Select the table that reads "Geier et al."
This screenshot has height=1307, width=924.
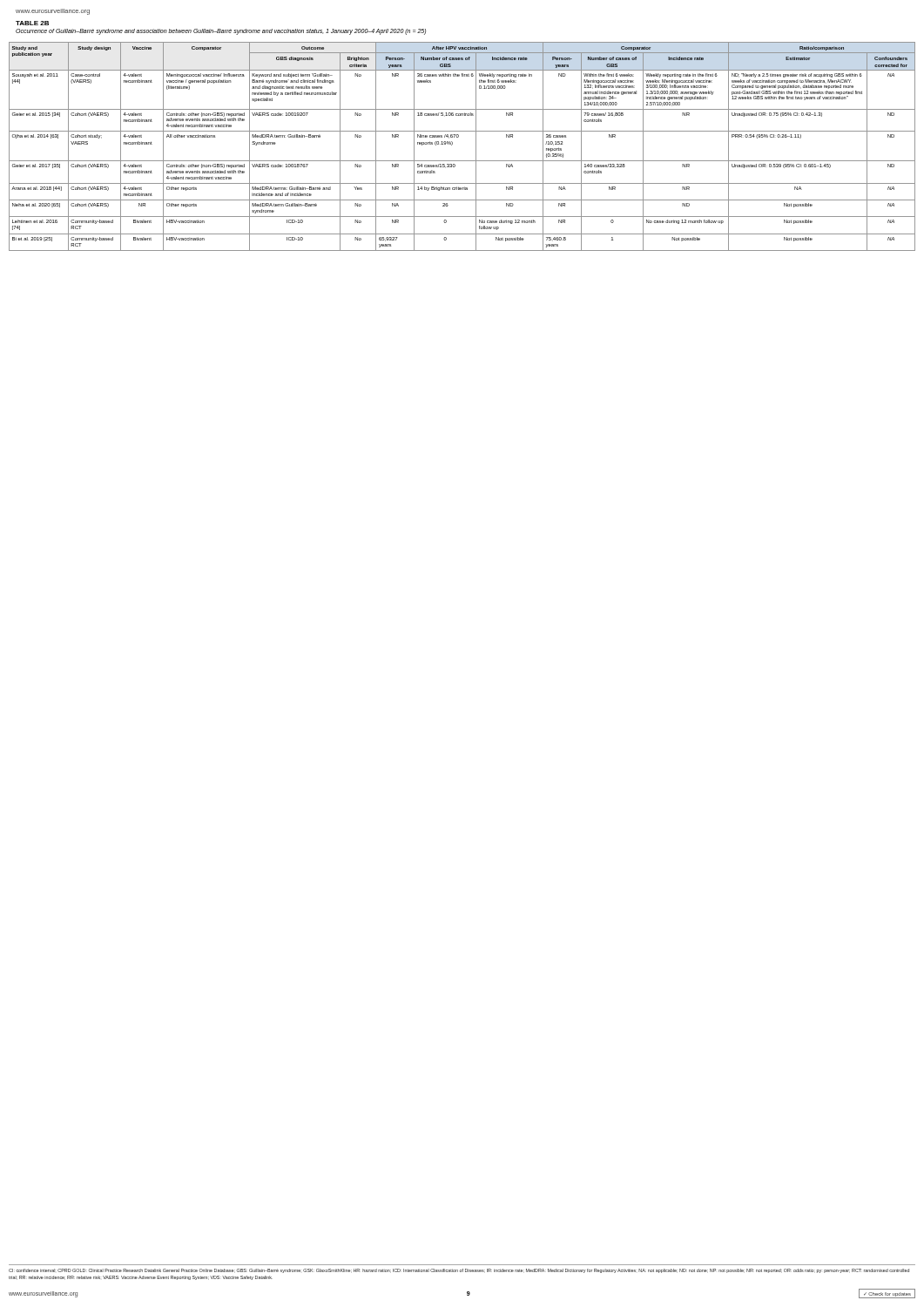[x=462, y=624]
